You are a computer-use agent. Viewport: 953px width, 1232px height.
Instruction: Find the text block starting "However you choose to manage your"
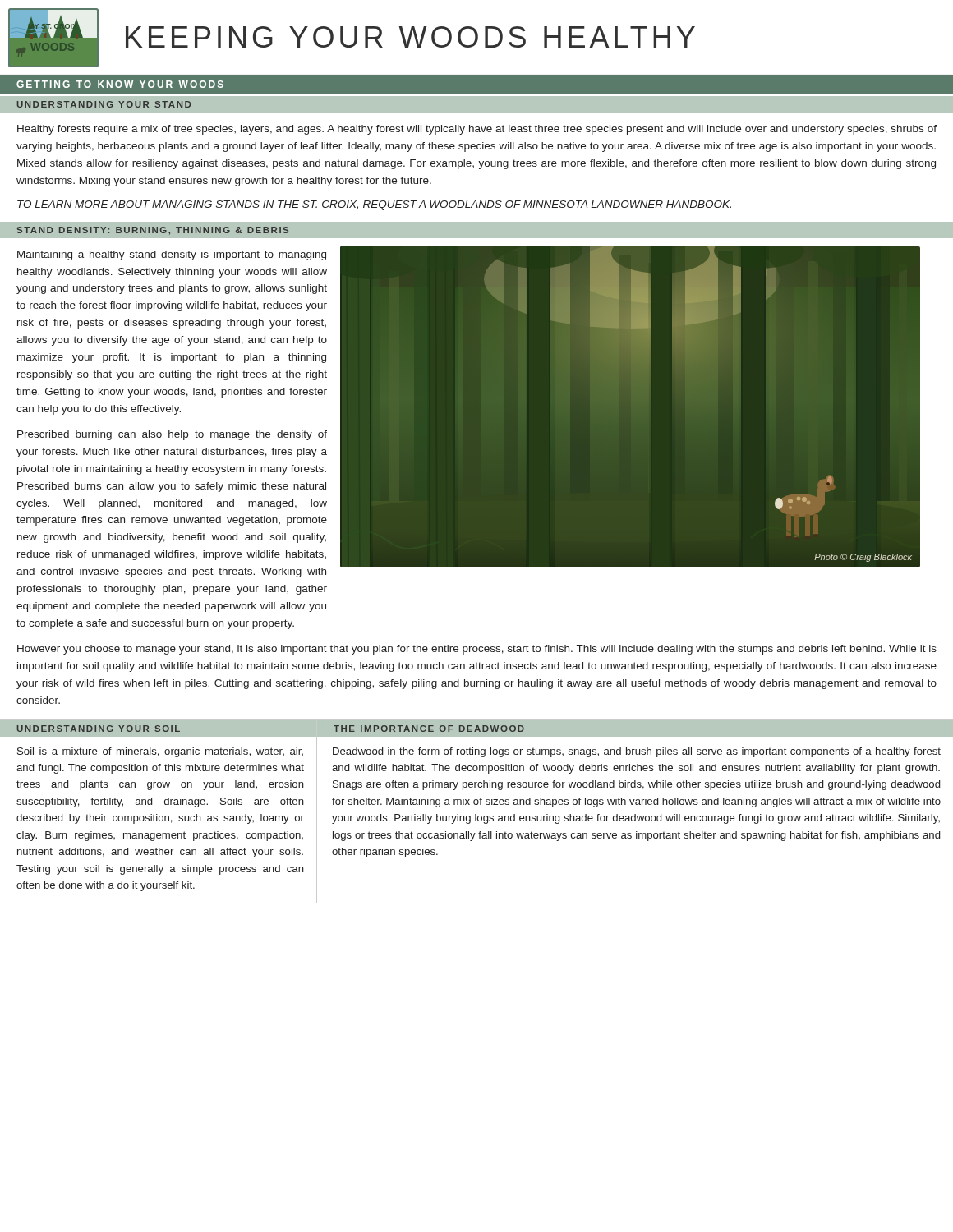[476, 674]
